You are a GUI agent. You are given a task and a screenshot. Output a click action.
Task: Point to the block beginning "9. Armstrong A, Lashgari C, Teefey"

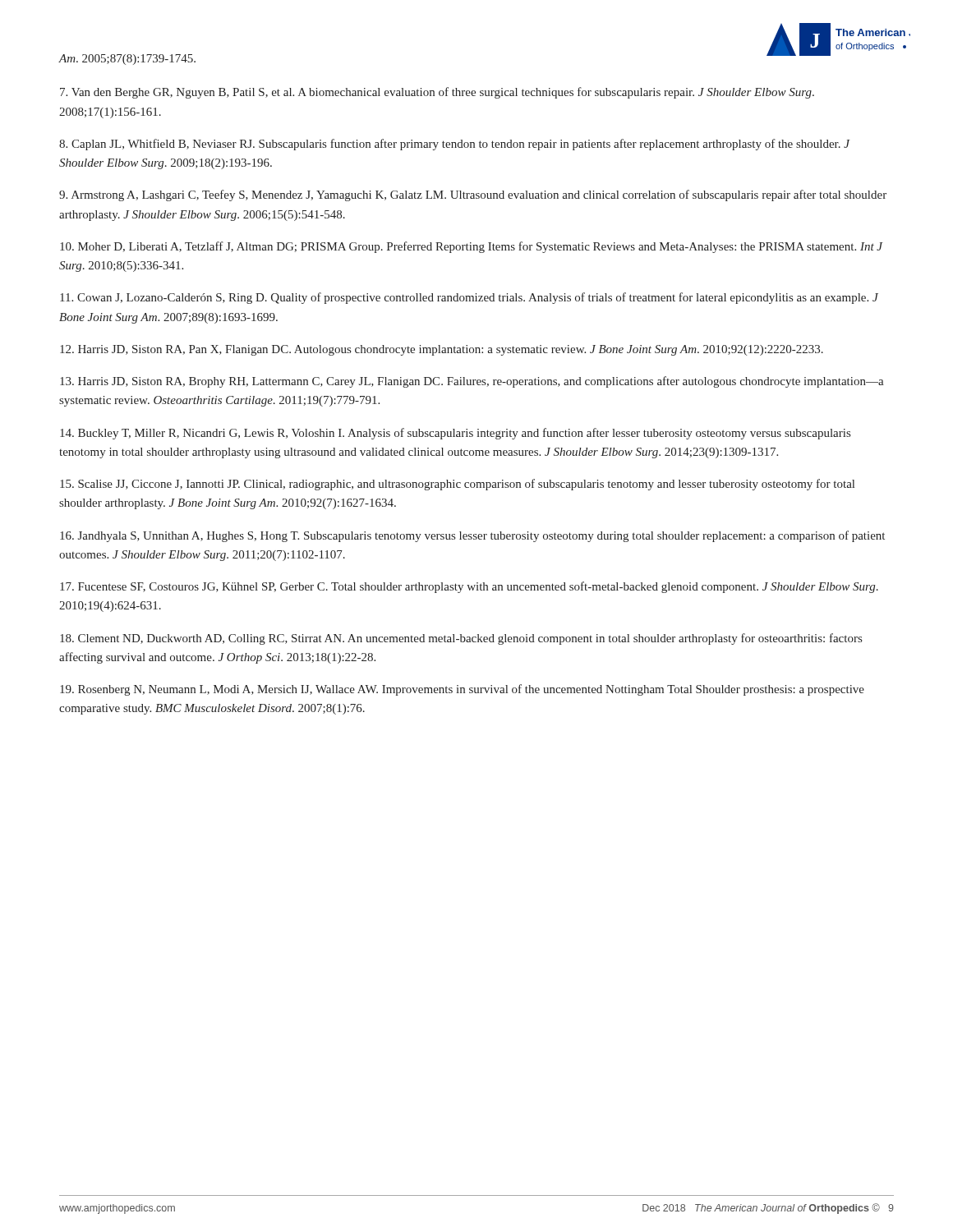(x=473, y=204)
